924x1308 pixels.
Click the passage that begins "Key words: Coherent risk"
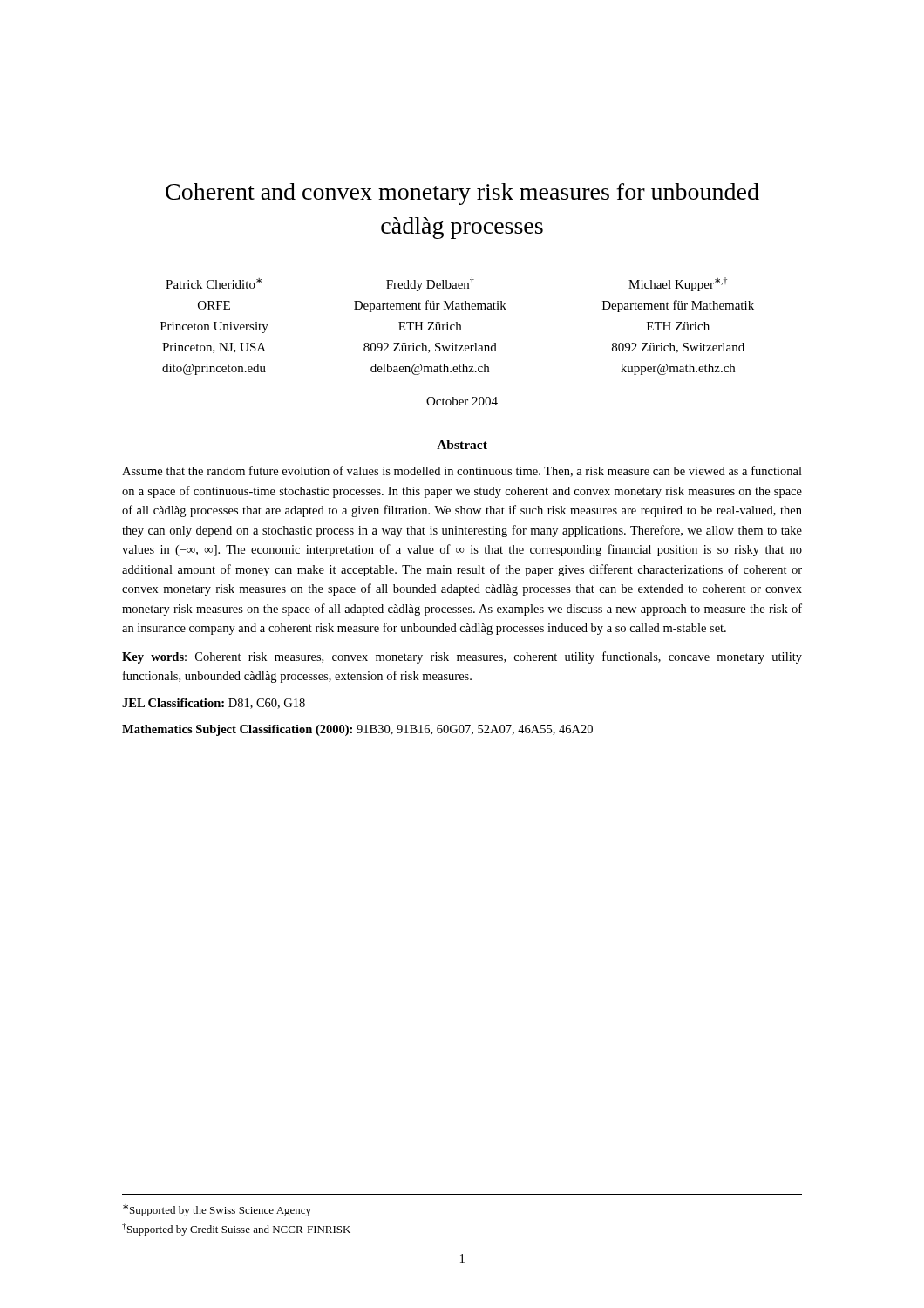click(x=462, y=666)
